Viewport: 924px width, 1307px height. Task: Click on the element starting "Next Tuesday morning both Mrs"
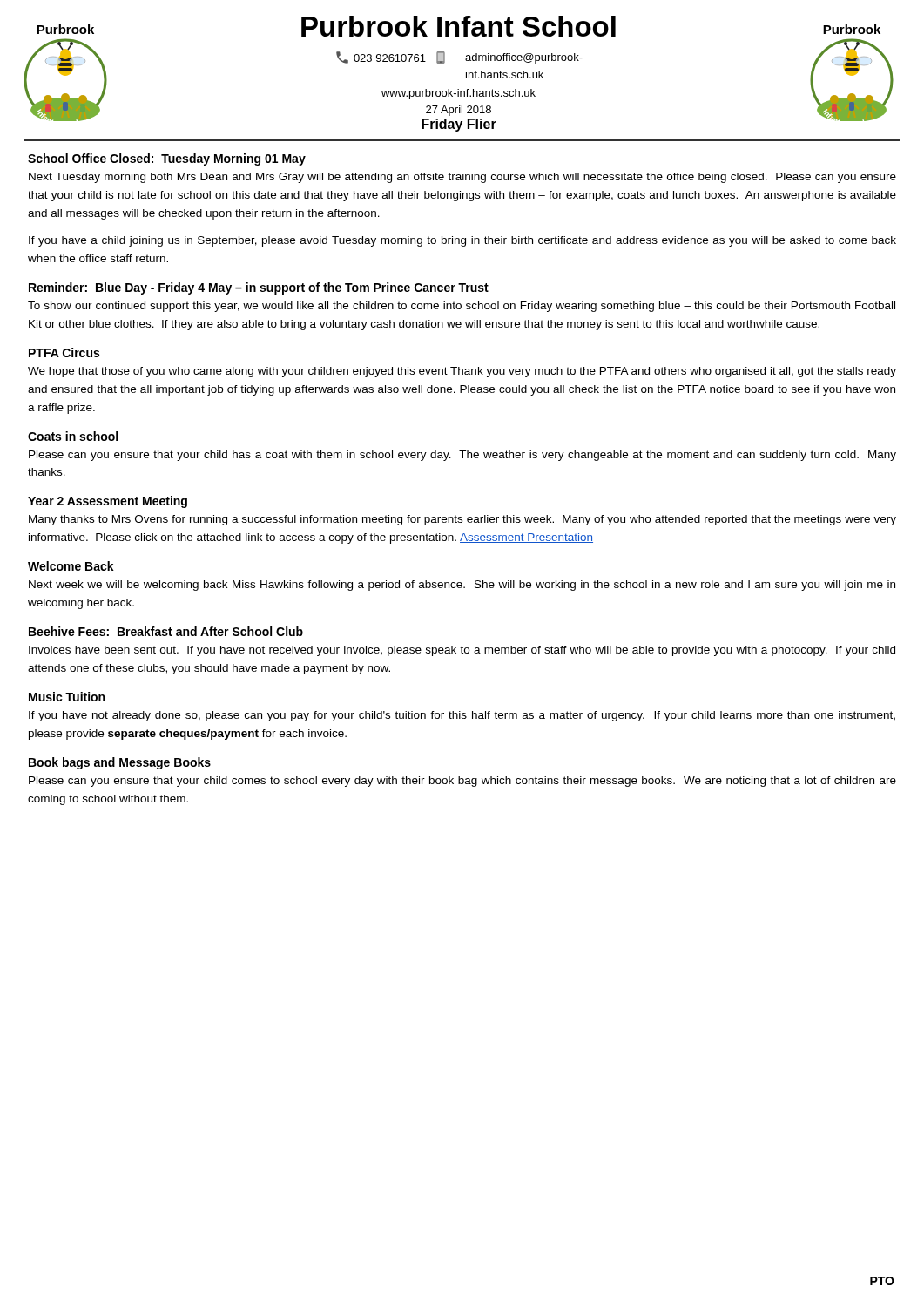point(462,195)
